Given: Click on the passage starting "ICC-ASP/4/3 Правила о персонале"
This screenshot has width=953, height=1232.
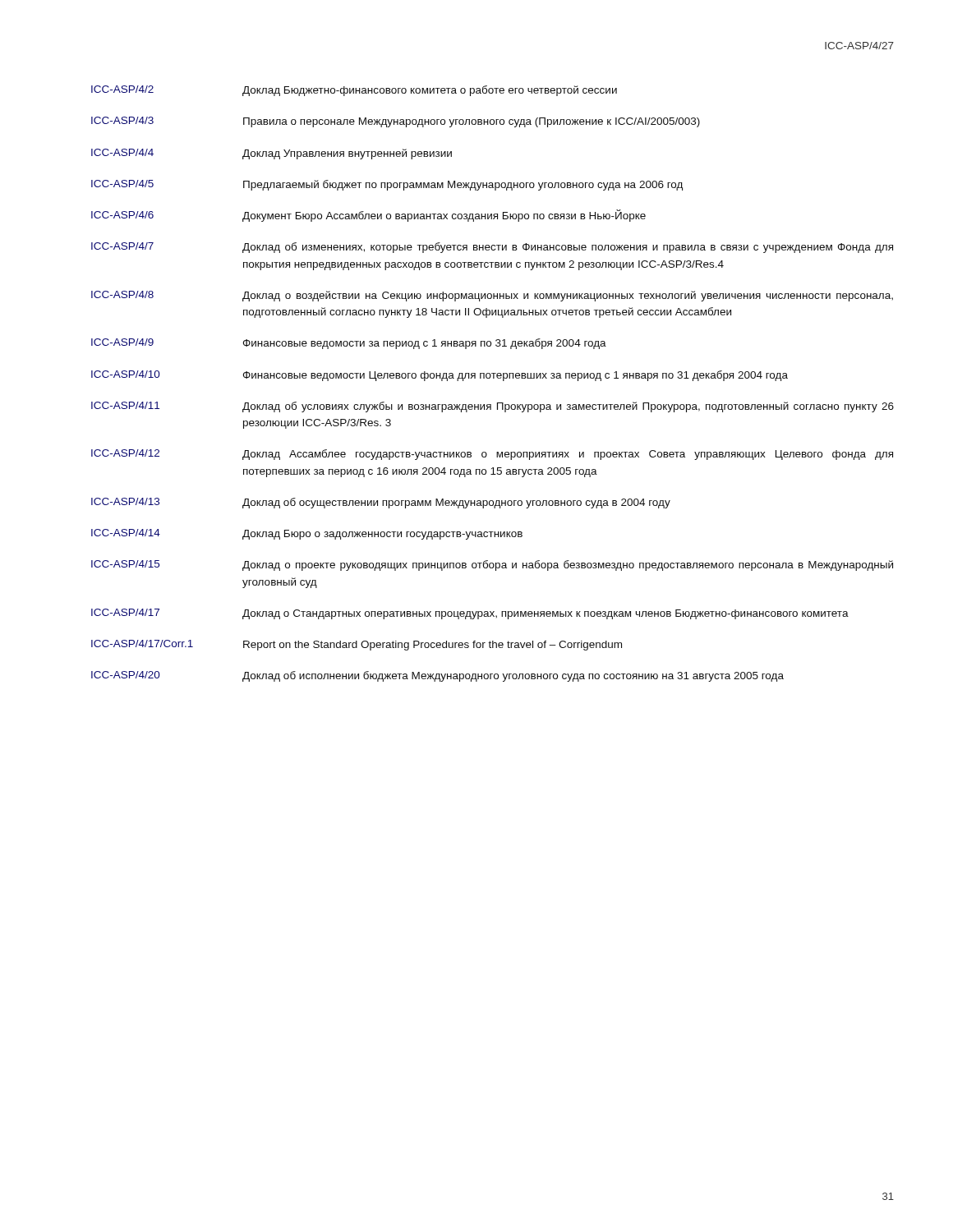Looking at the screenshot, I should click(x=492, y=122).
